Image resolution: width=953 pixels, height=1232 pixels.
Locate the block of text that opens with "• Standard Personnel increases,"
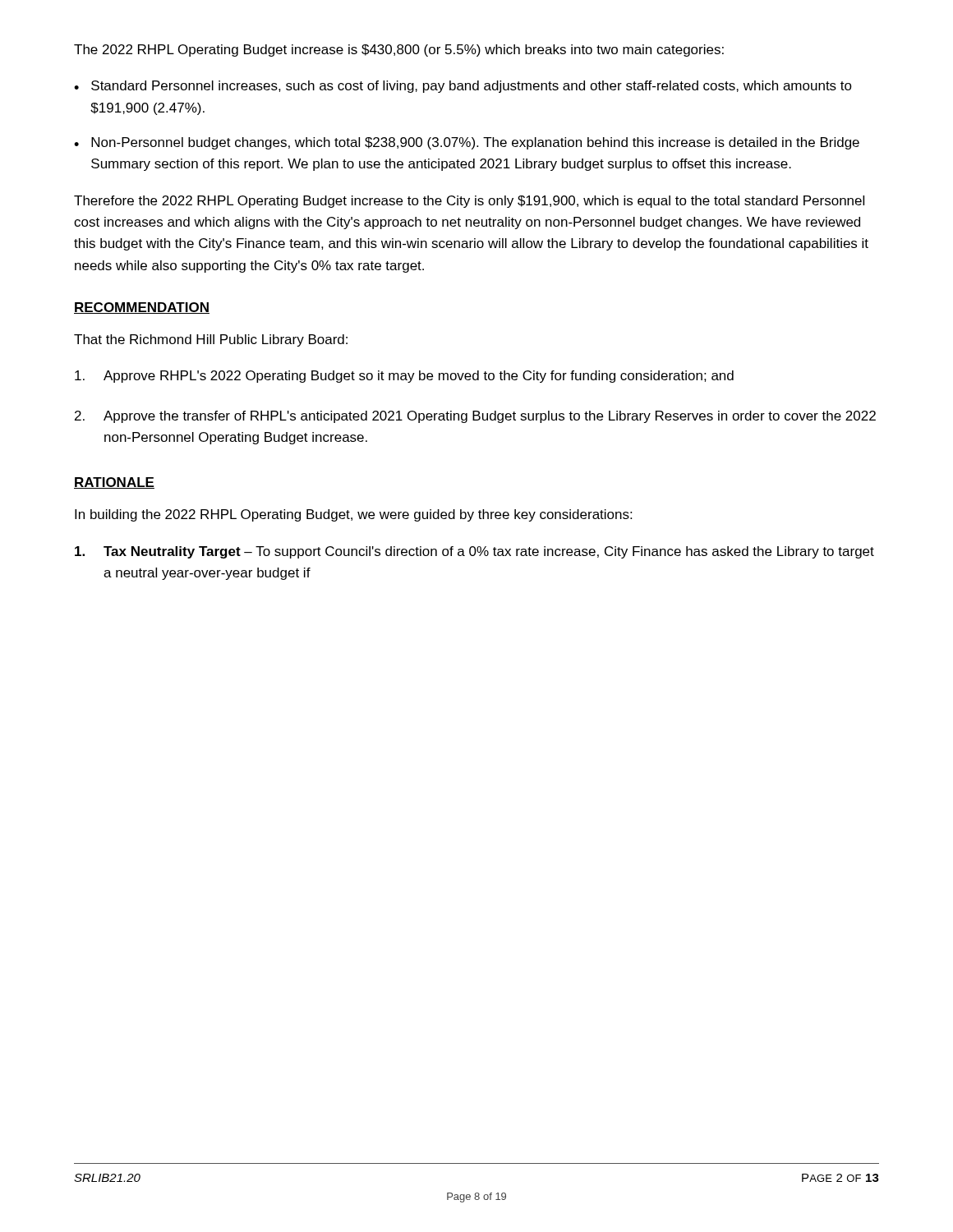coord(476,98)
